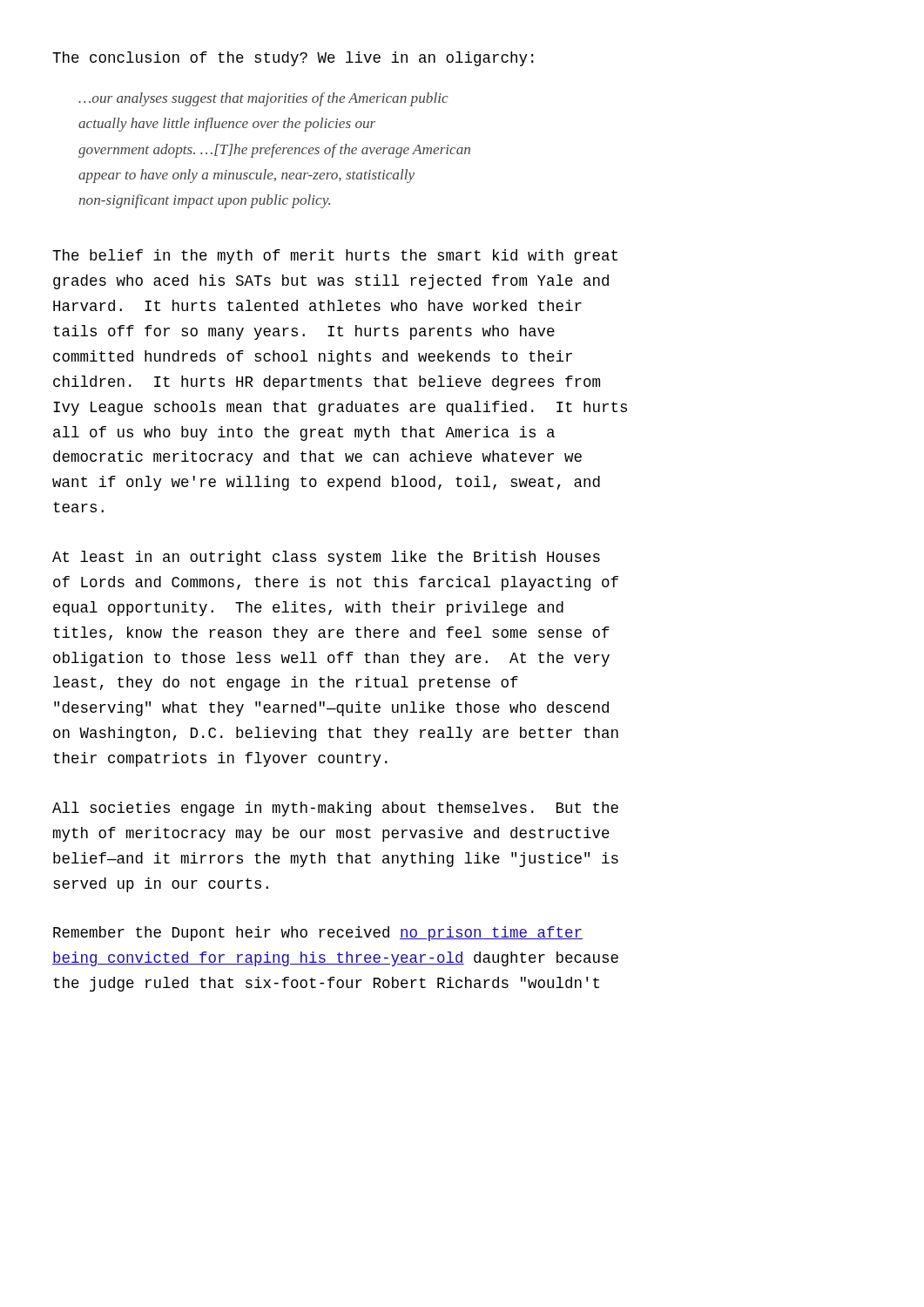Locate the region starting "All societies engage in myth-making about themselves. But"
Screen dimensions: 1307x924
336,846
